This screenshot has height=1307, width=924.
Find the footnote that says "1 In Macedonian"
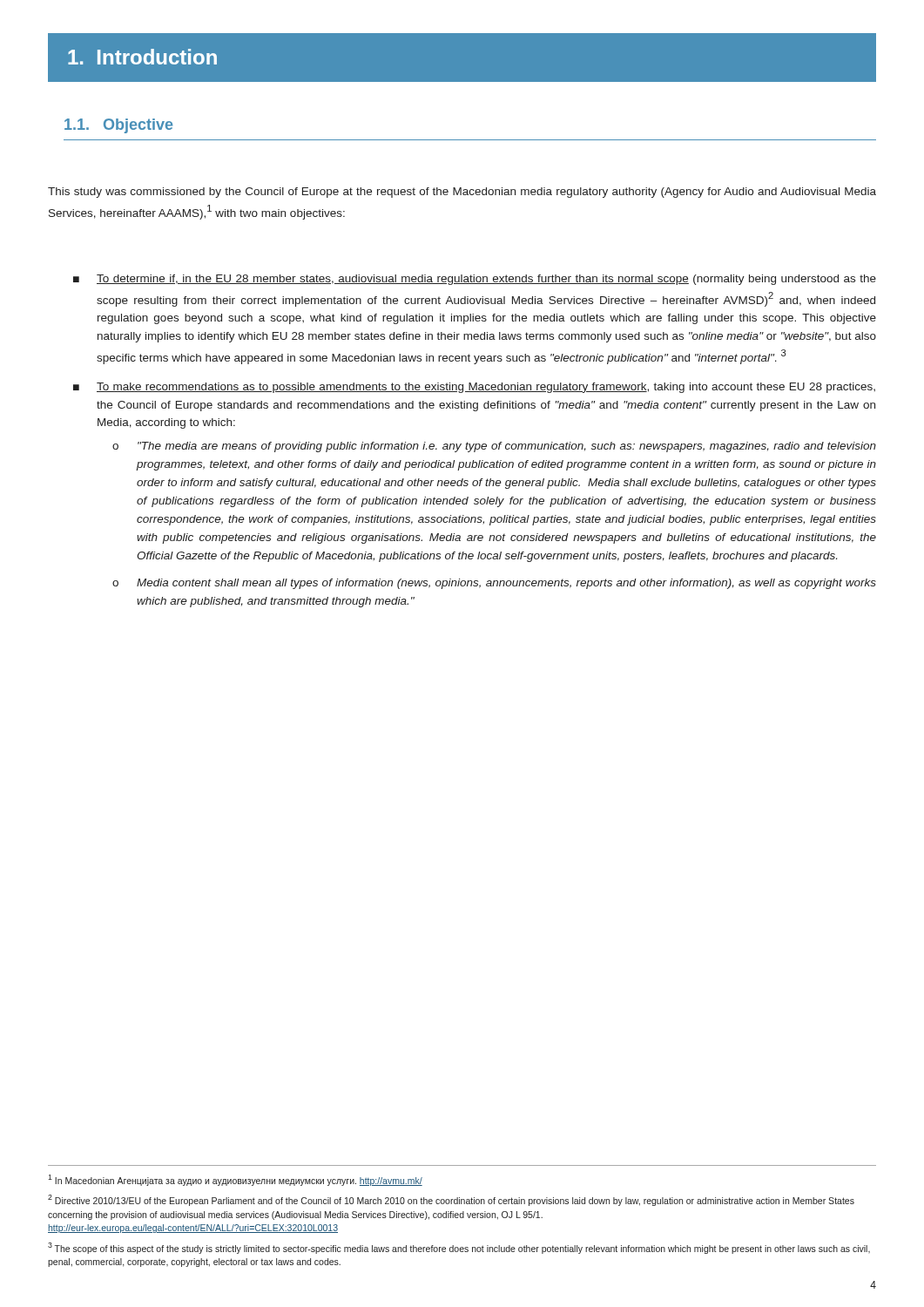point(462,1221)
